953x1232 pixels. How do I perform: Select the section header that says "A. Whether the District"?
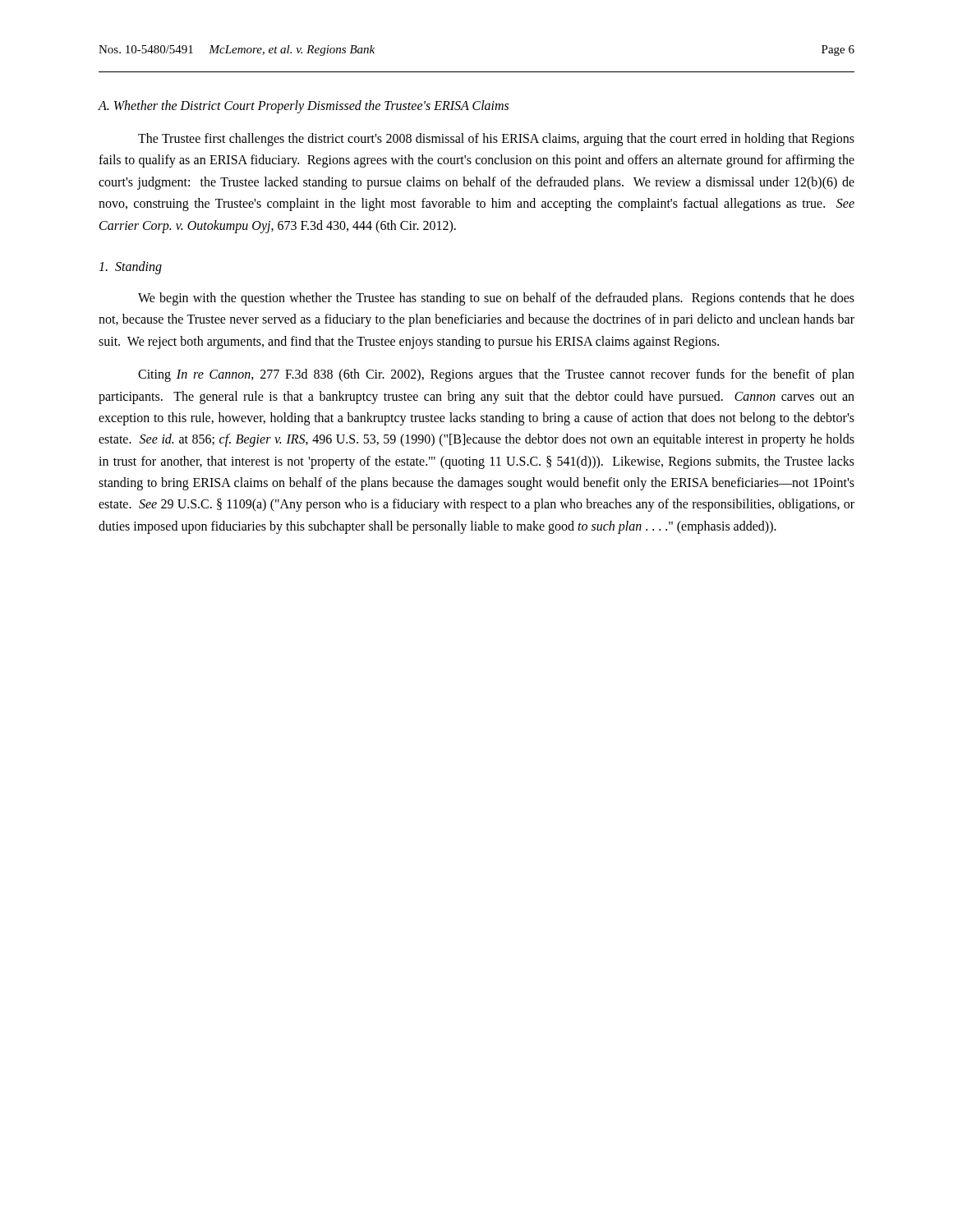[x=304, y=106]
